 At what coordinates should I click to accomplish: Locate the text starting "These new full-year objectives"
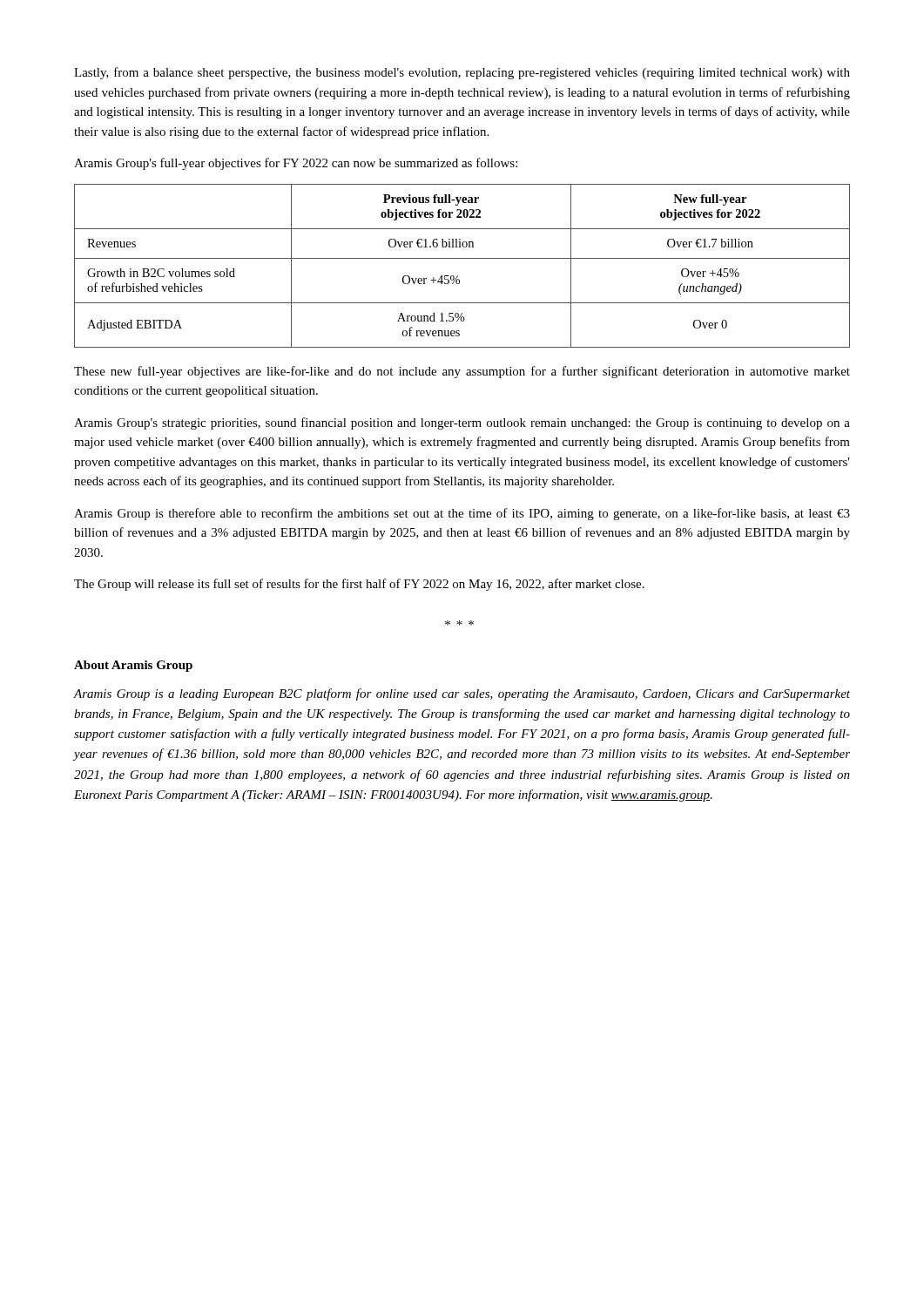pos(462,381)
